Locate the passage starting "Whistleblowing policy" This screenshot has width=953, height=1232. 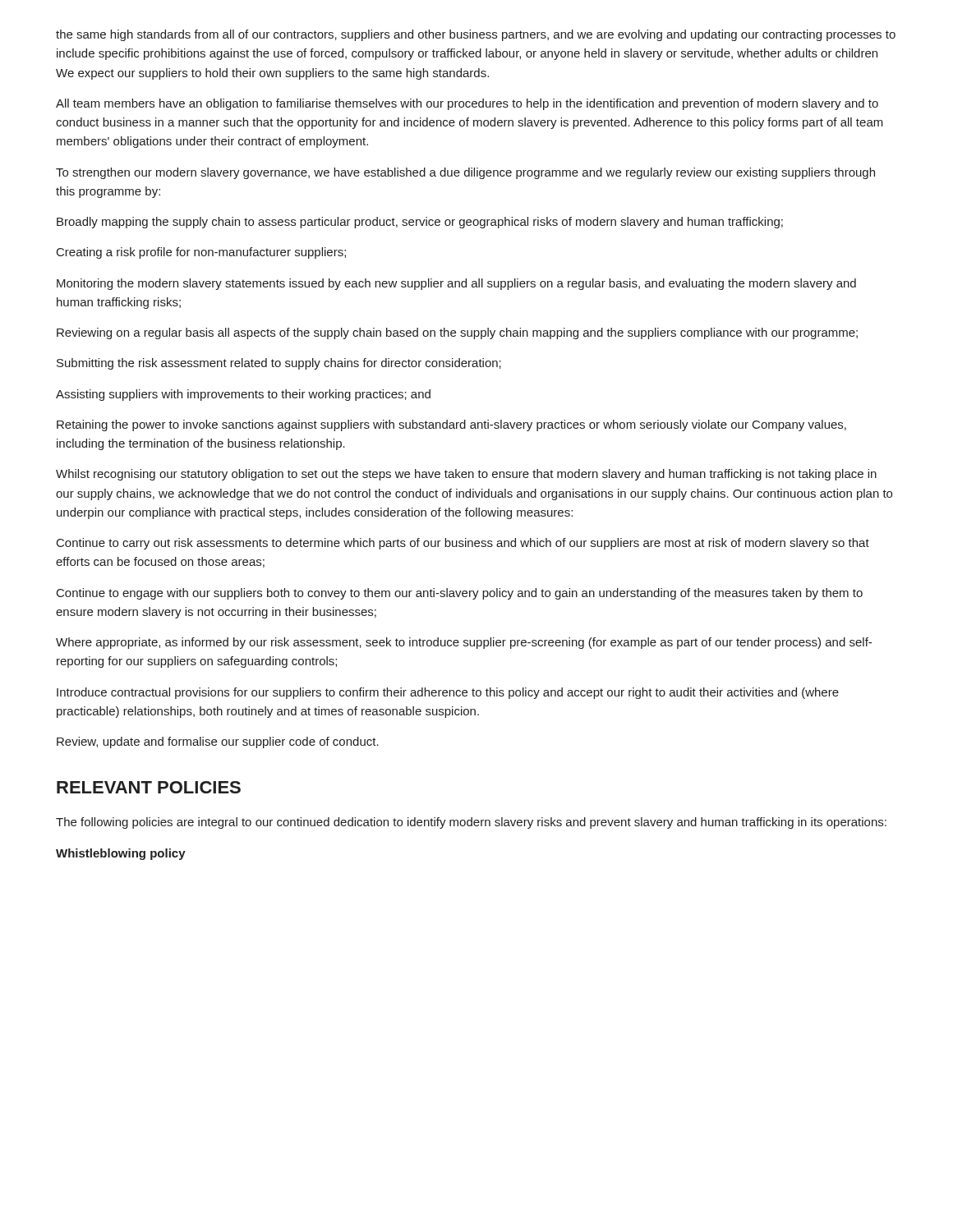click(x=121, y=853)
